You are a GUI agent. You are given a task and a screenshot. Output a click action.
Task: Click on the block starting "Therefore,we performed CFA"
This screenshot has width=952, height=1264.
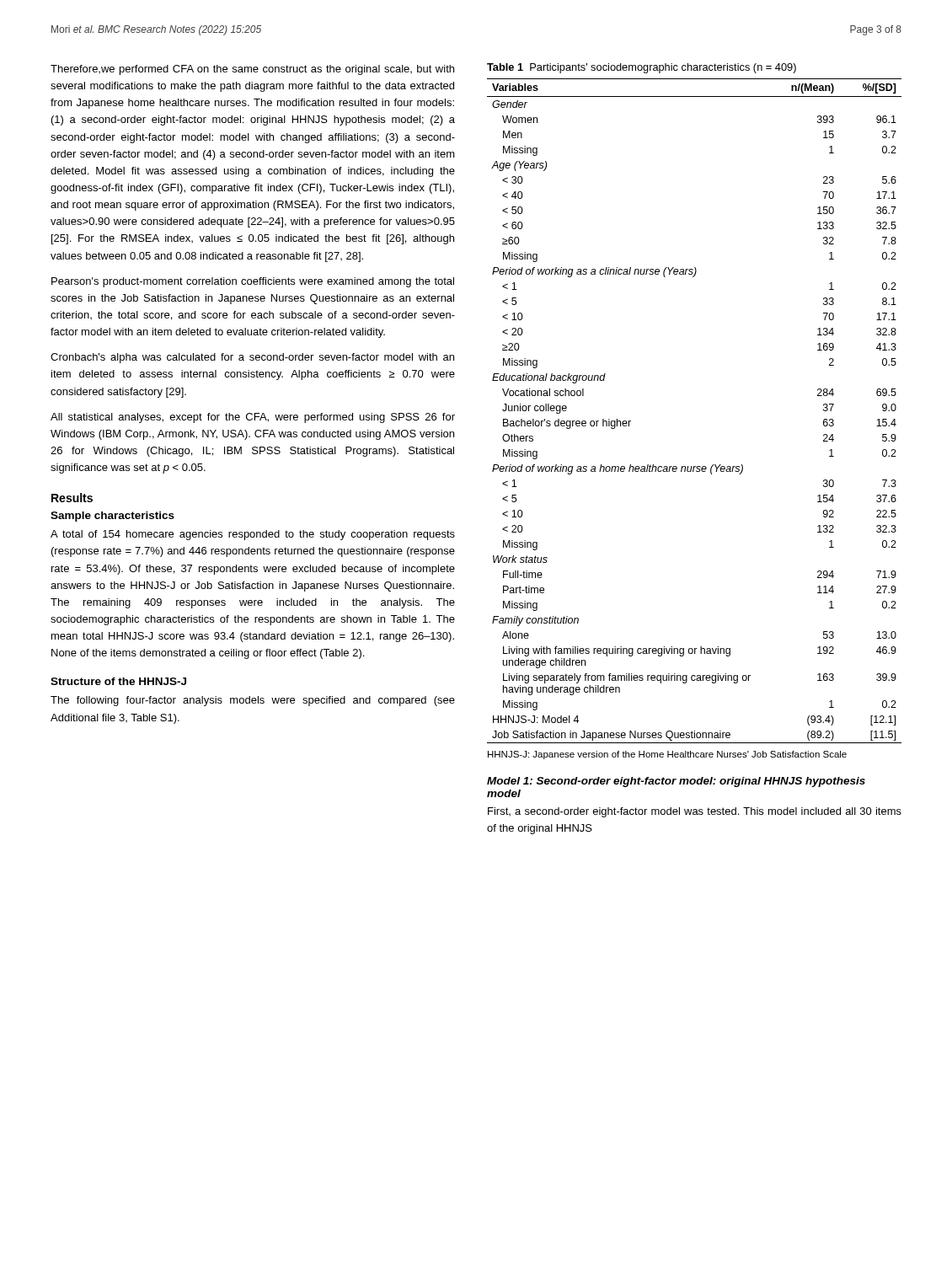(253, 162)
